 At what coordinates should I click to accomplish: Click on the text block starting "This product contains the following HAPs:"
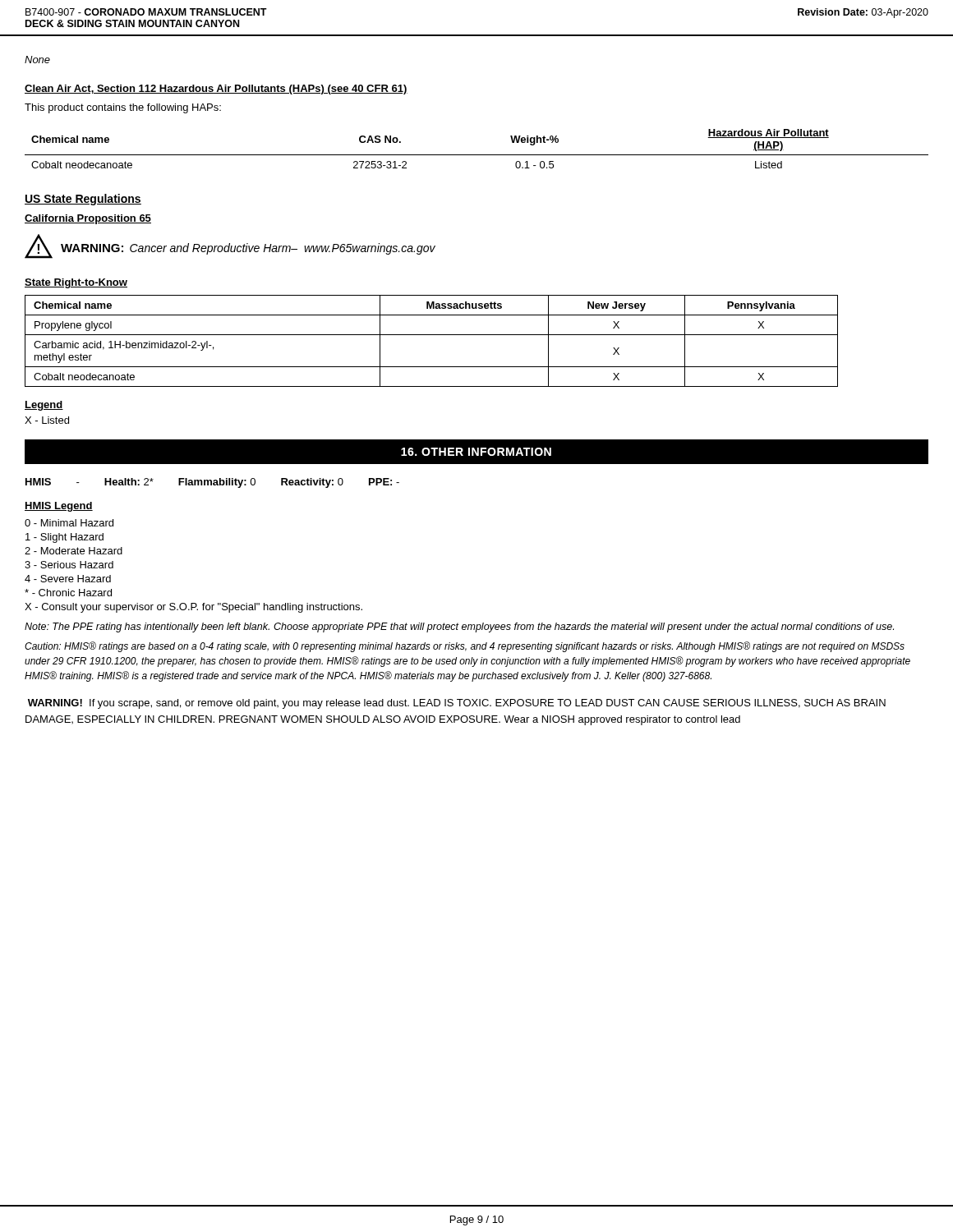(123, 107)
